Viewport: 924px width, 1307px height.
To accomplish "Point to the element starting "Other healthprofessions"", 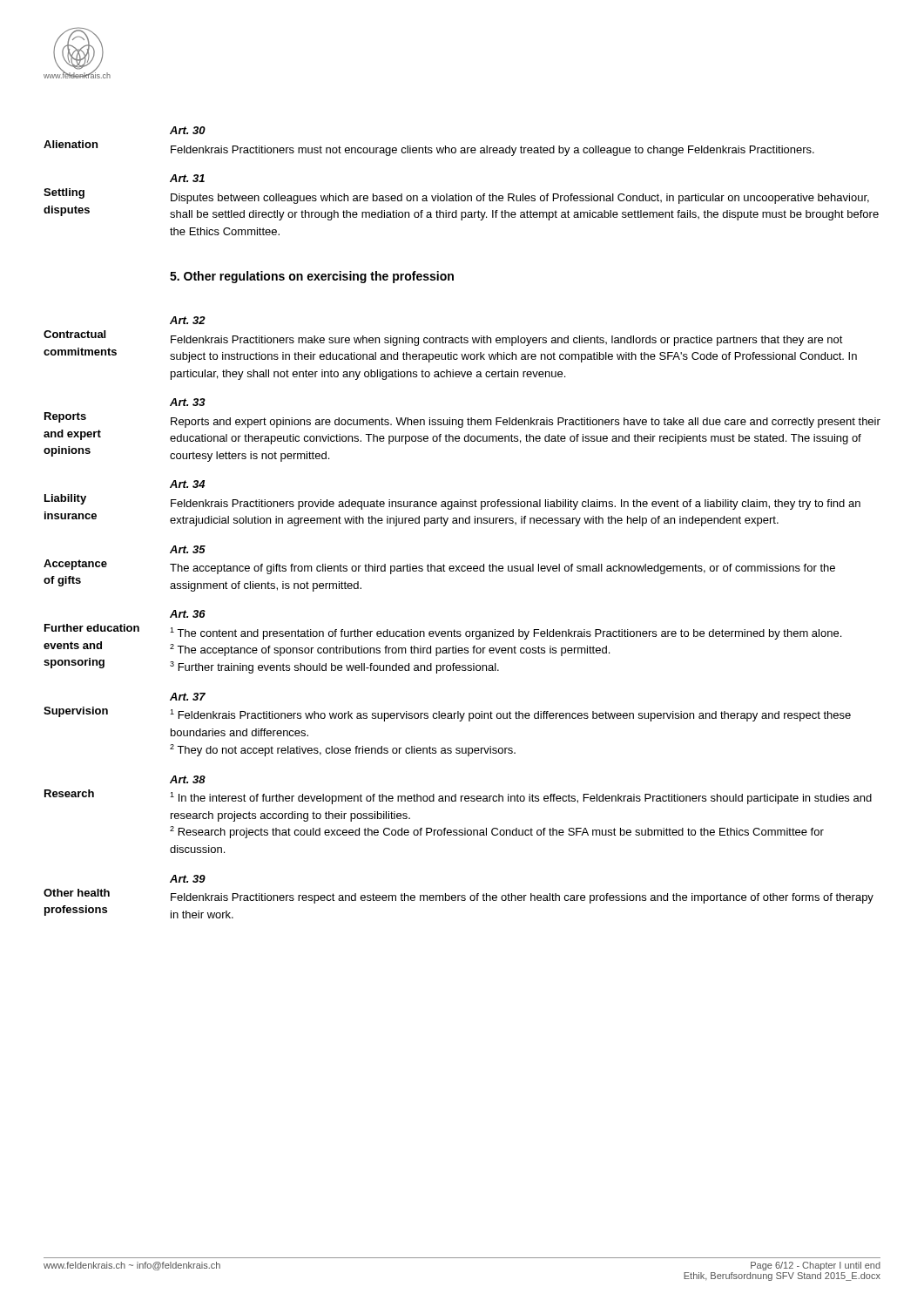I will [x=77, y=901].
